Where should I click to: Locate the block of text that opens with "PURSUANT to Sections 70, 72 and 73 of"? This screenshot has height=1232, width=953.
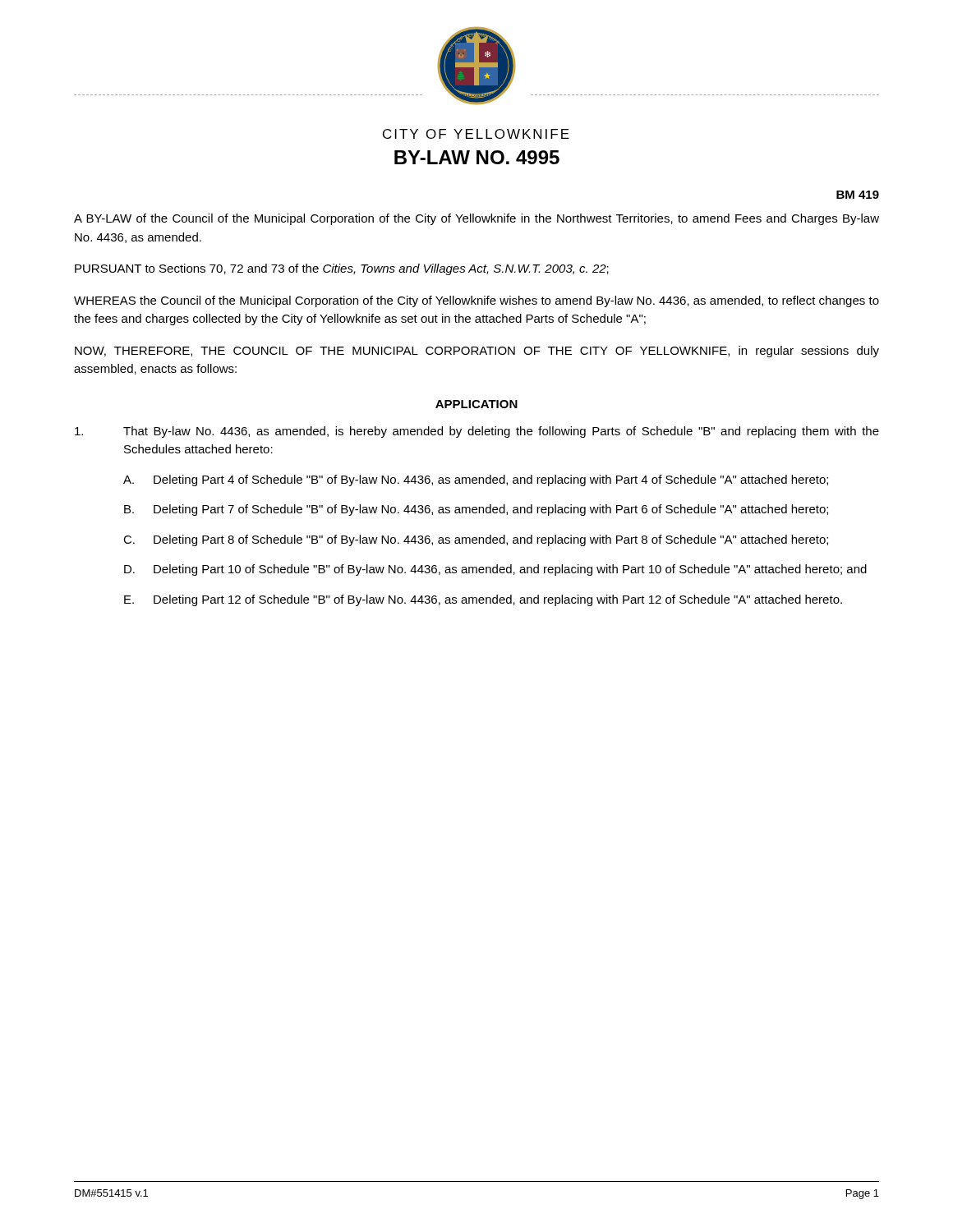342,268
